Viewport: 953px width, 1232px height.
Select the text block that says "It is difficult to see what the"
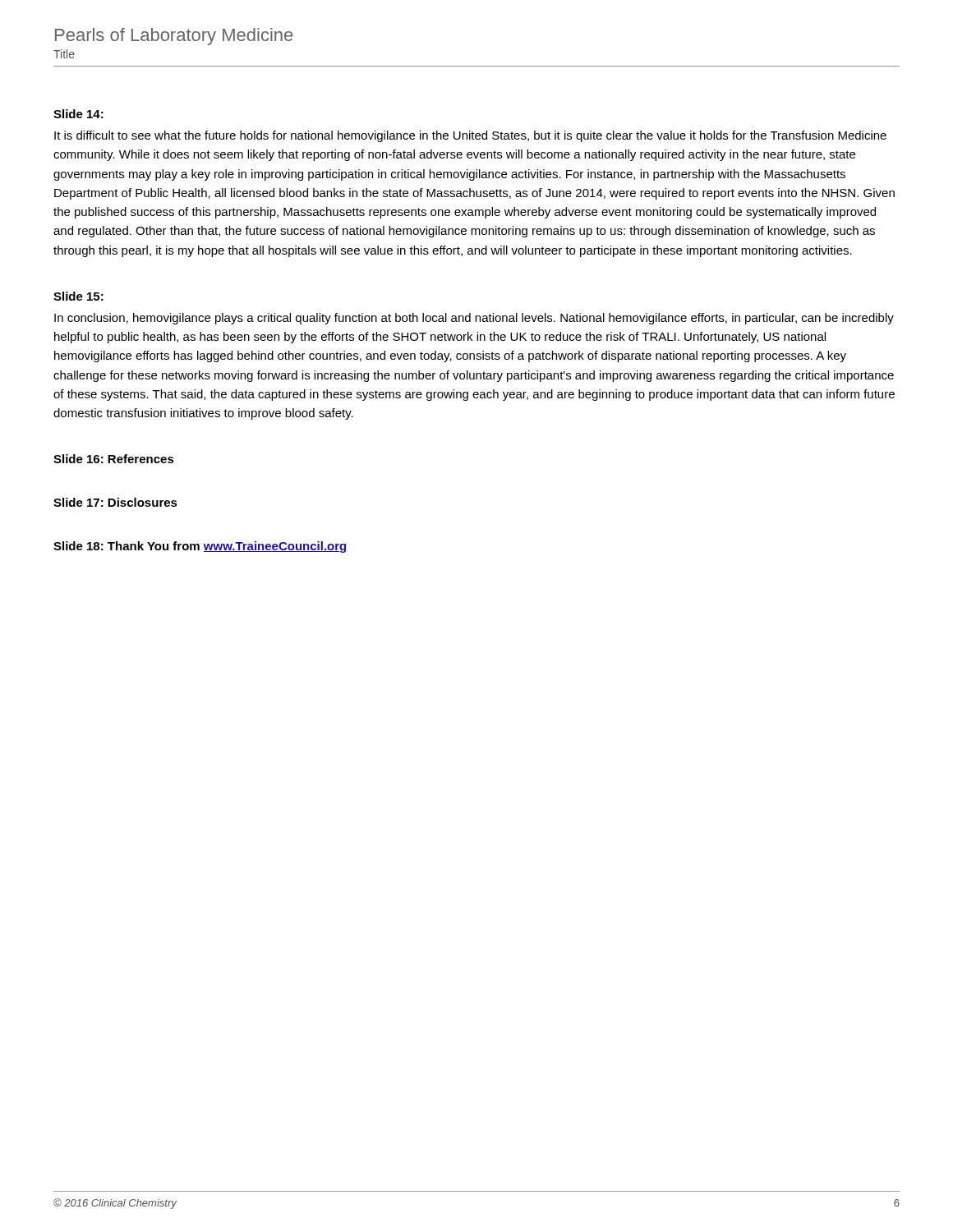tap(474, 192)
